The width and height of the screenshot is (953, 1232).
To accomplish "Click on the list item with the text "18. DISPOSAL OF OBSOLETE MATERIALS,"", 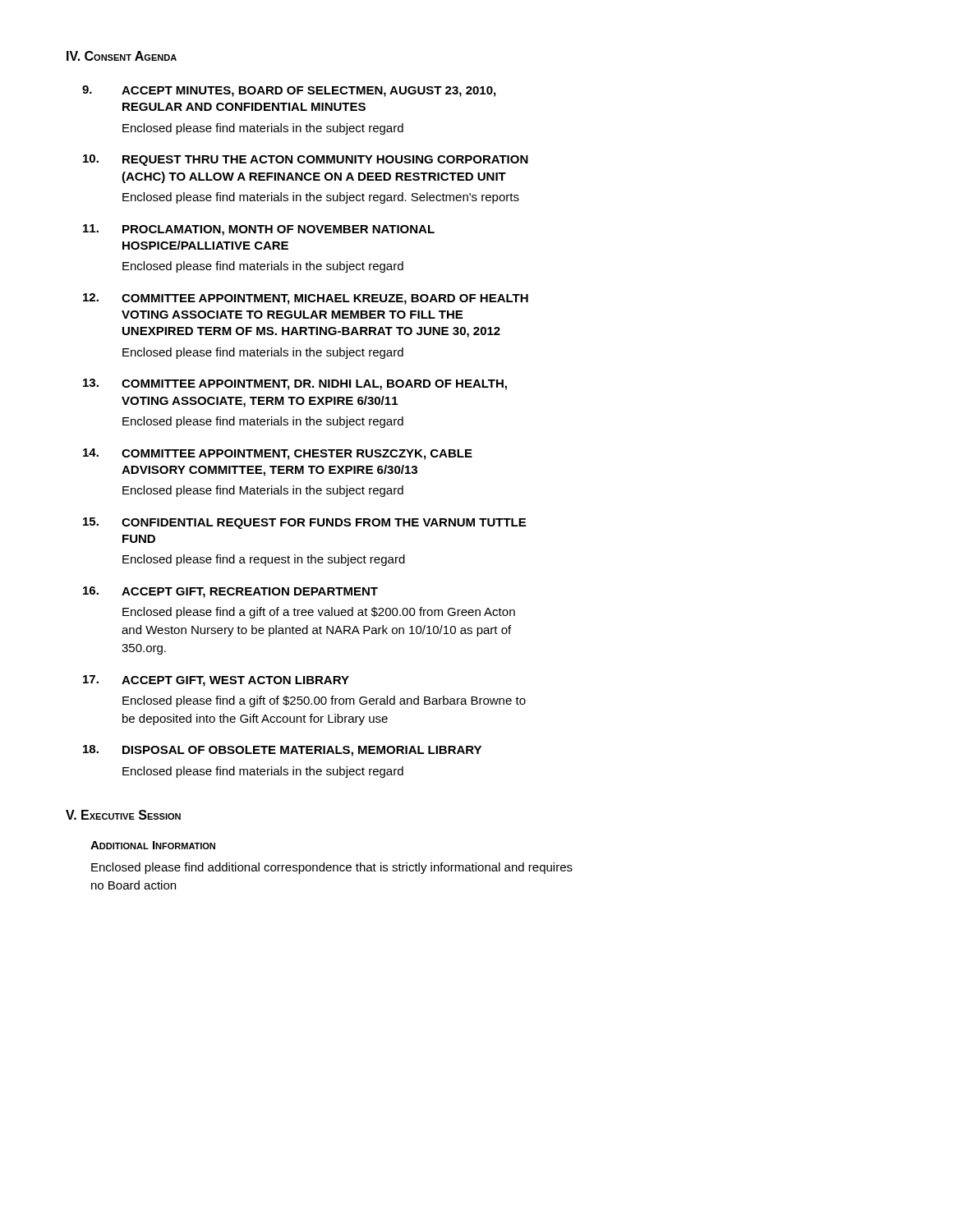I will coord(485,761).
